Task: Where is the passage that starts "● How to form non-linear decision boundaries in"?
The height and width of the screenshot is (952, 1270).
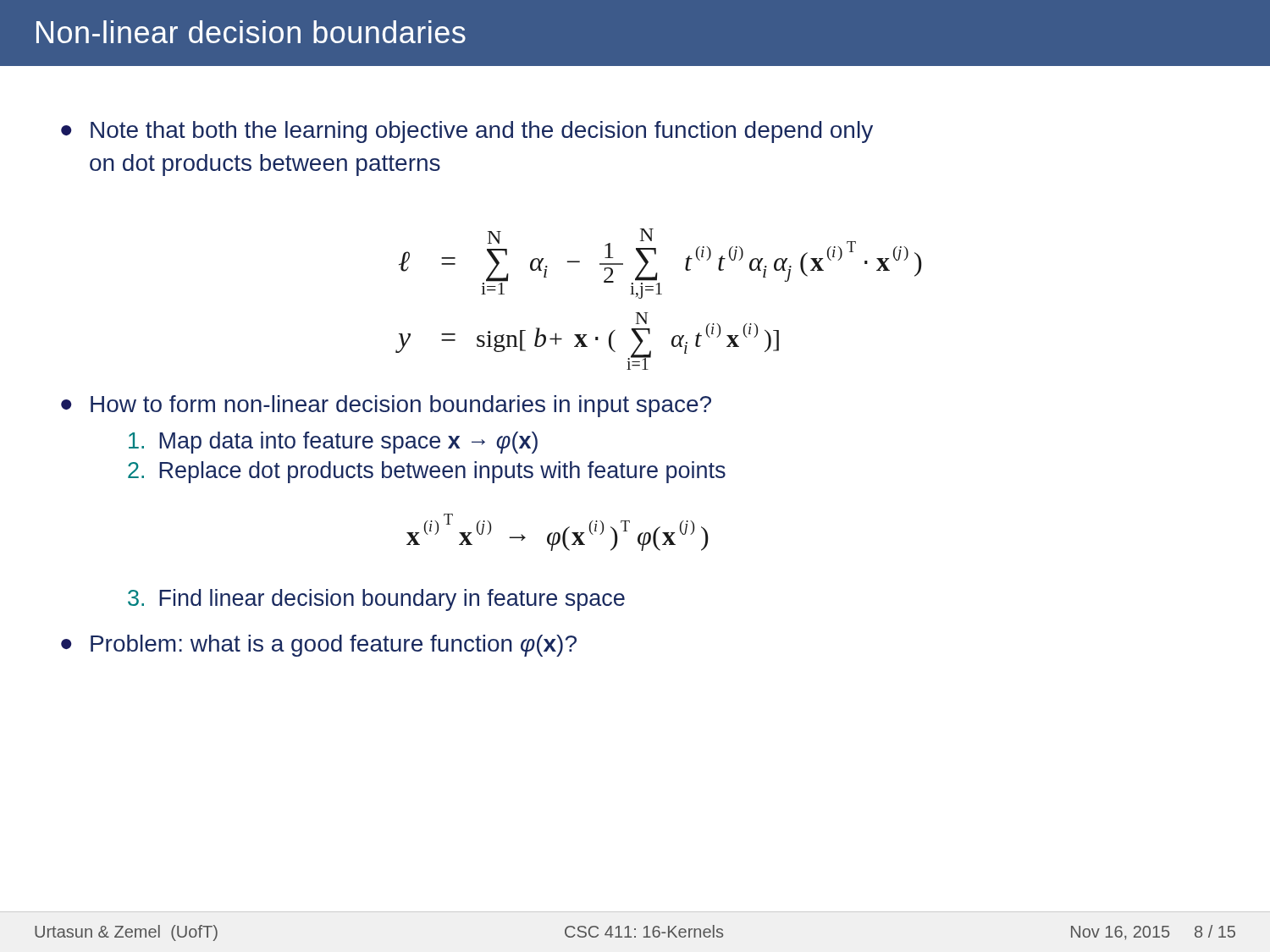Action: [386, 404]
